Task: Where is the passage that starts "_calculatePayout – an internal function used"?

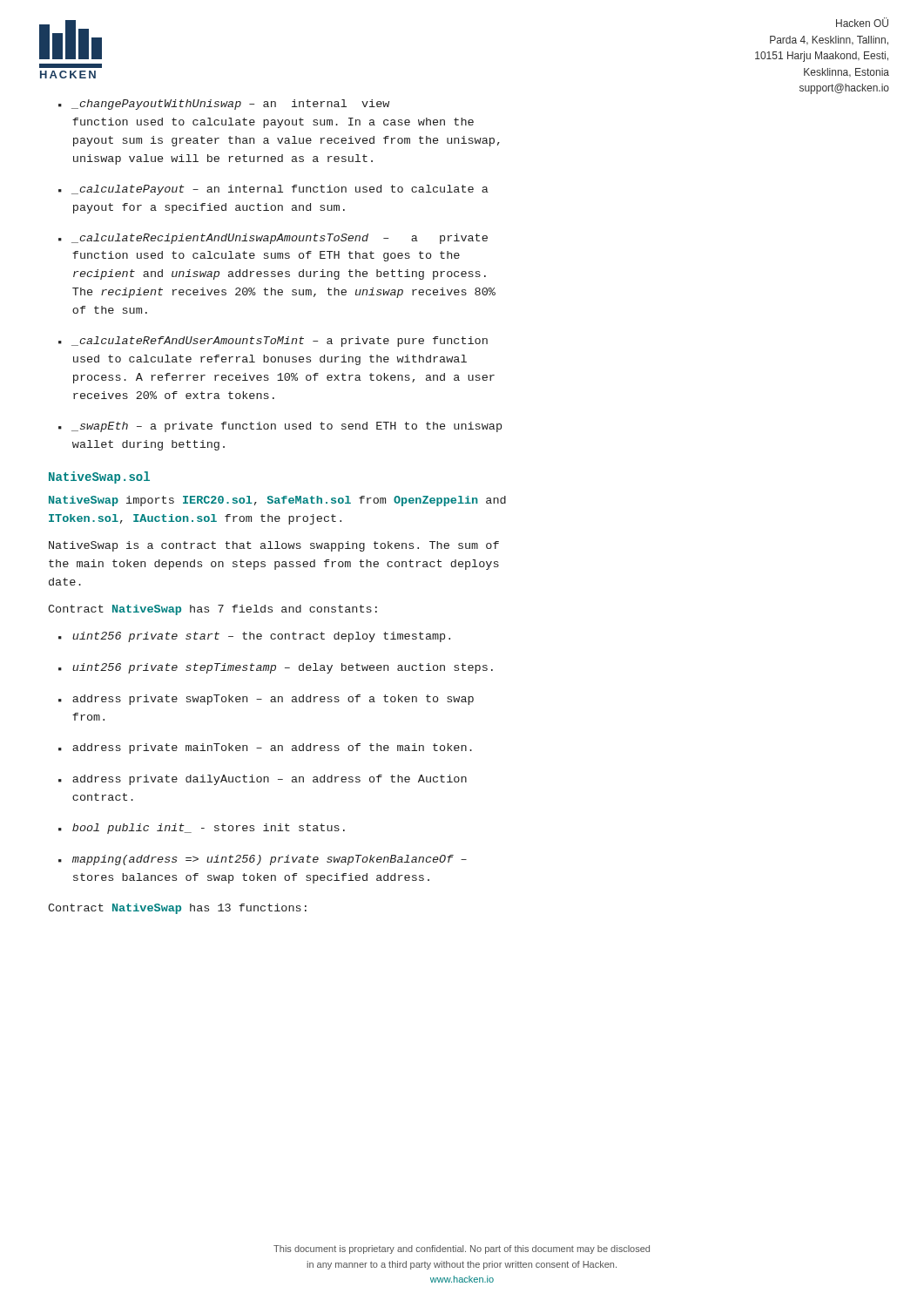Action: coord(478,199)
